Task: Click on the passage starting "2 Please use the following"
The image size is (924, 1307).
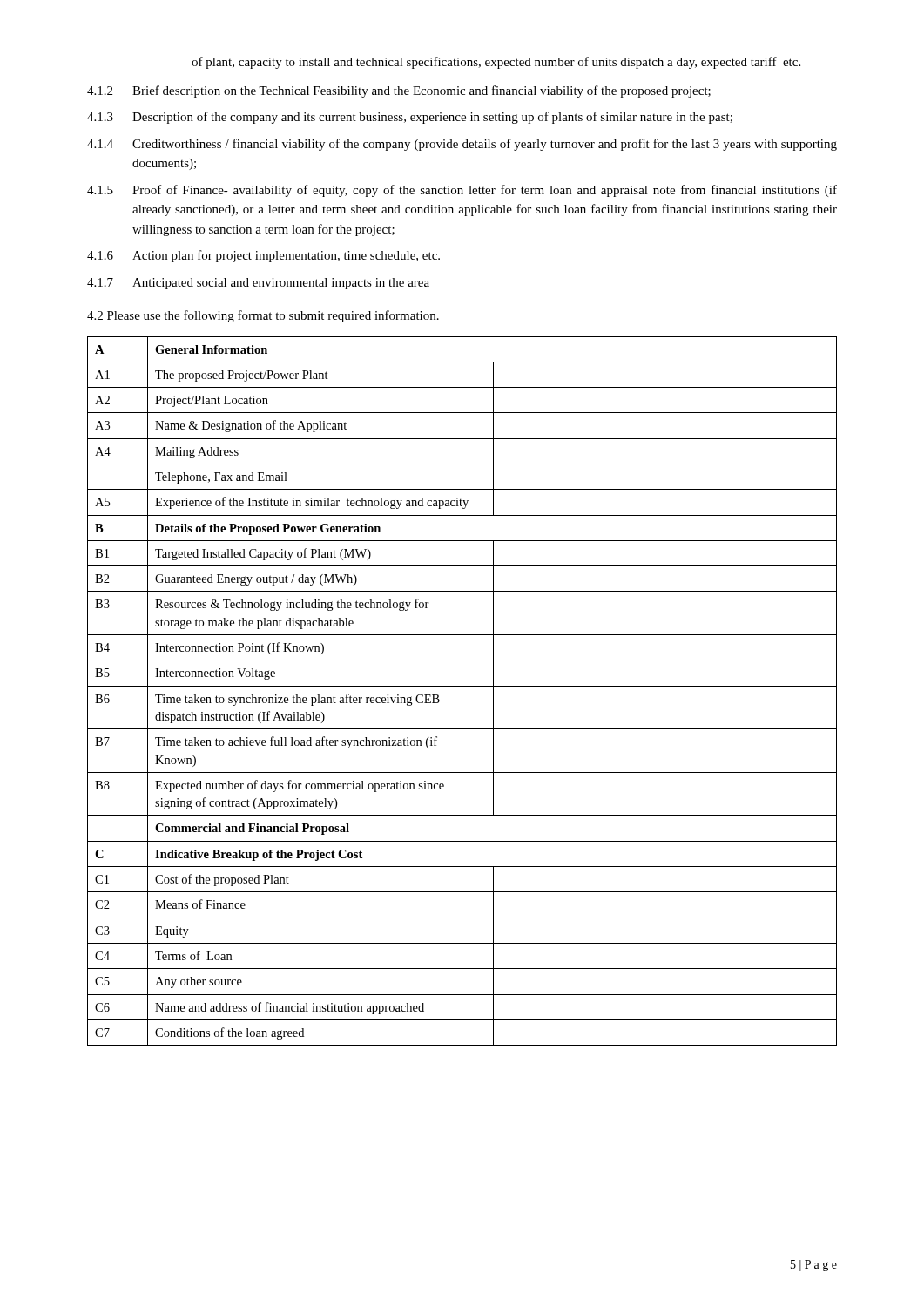Action: 263,315
